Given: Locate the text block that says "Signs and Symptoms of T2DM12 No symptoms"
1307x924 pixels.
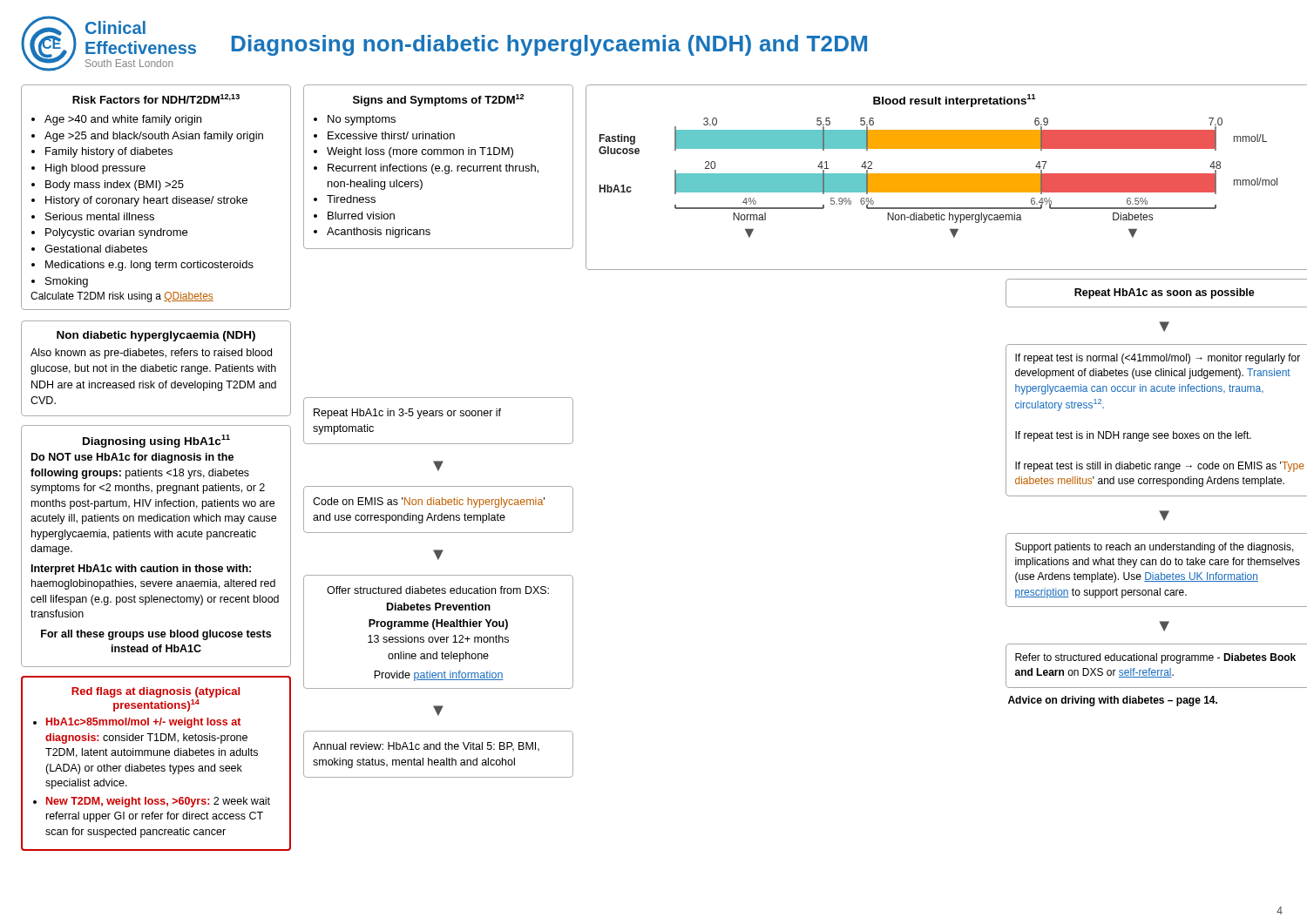Looking at the screenshot, I should click(x=438, y=166).
